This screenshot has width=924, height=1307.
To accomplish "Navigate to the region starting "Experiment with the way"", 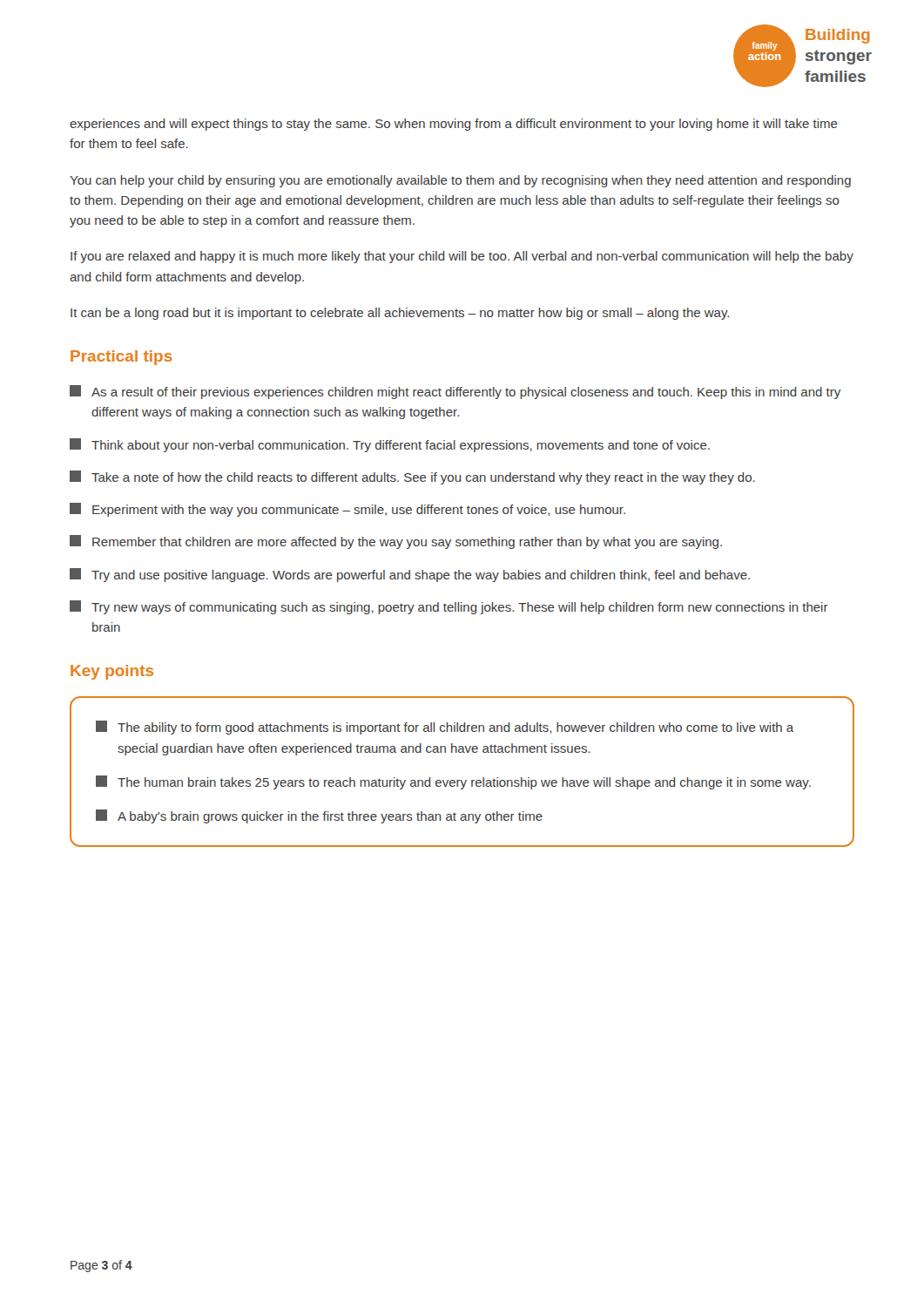I will (462, 509).
